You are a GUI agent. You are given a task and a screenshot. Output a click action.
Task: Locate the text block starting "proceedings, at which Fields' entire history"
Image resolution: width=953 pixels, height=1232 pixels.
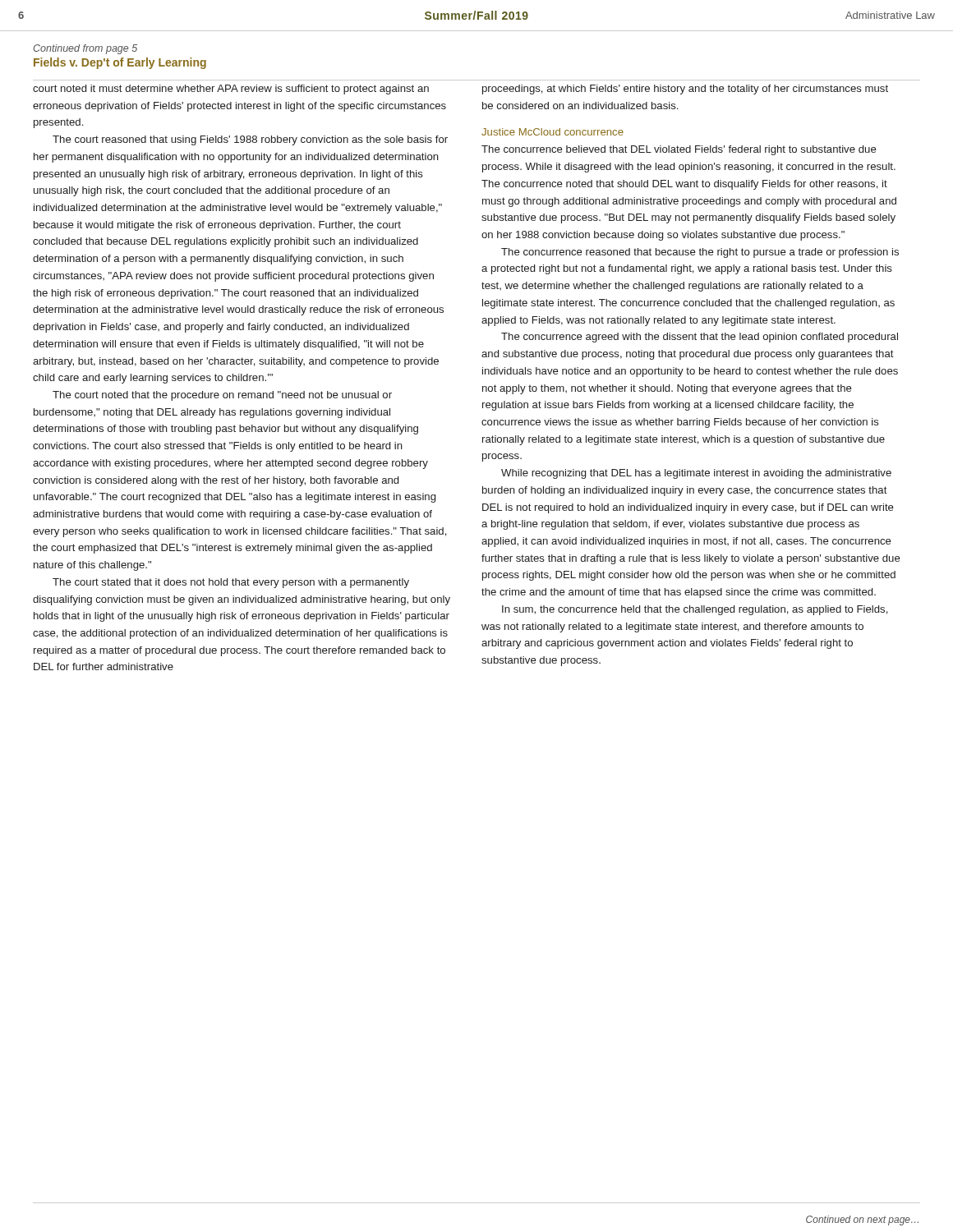[691, 98]
